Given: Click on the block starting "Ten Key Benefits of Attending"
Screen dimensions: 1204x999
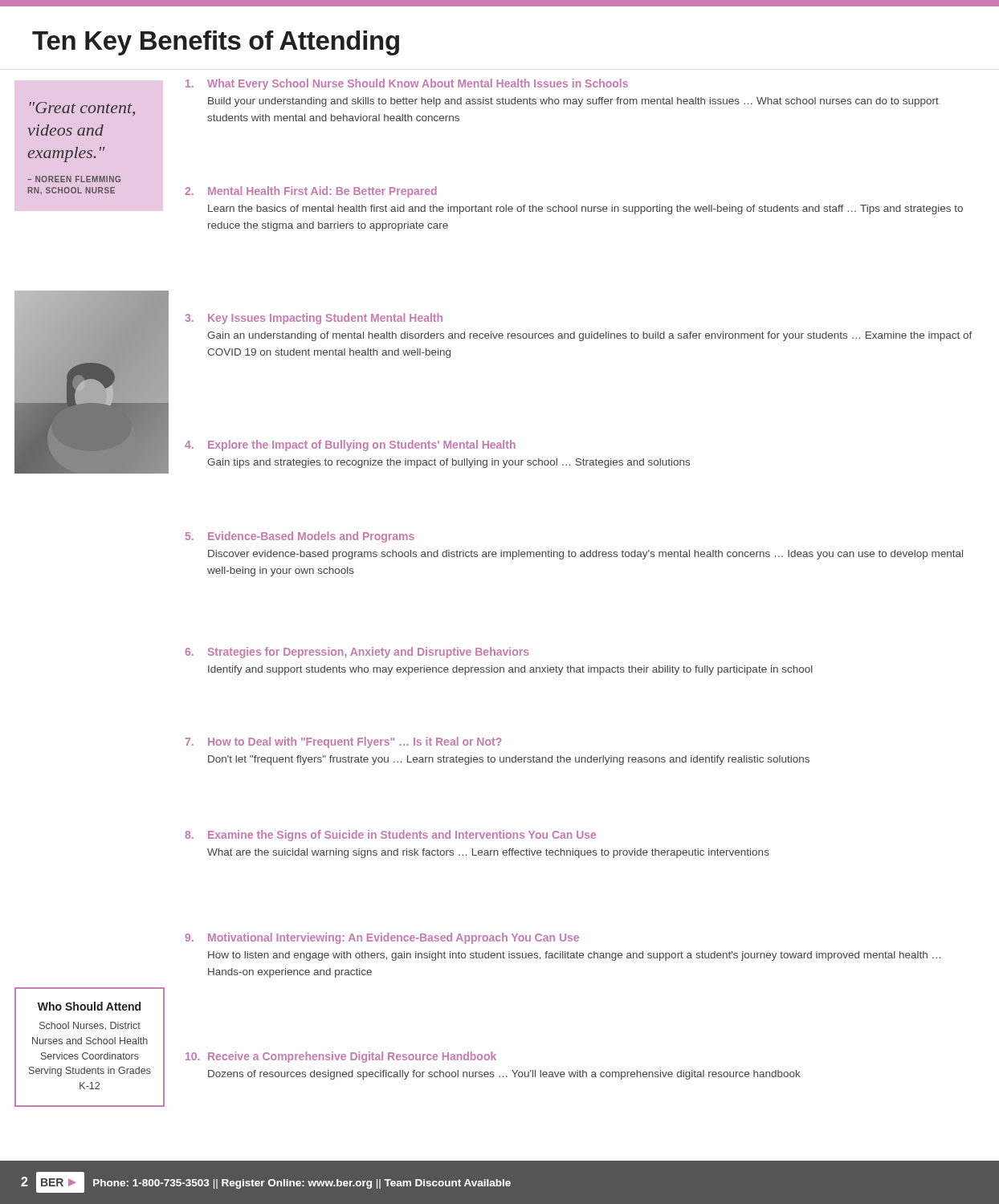Looking at the screenshot, I should [x=216, y=41].
